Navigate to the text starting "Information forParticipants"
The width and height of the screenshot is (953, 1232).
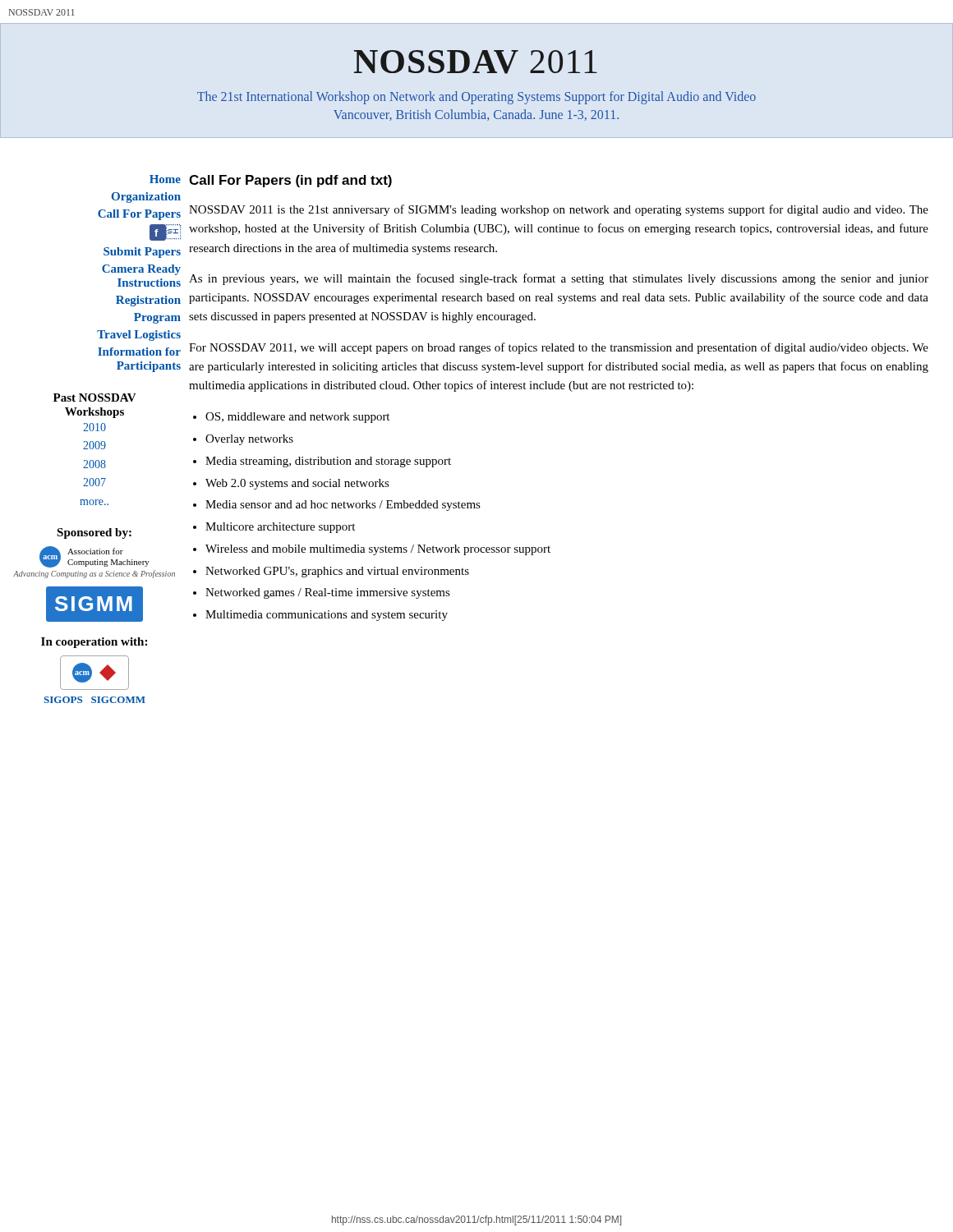[94, 359]
